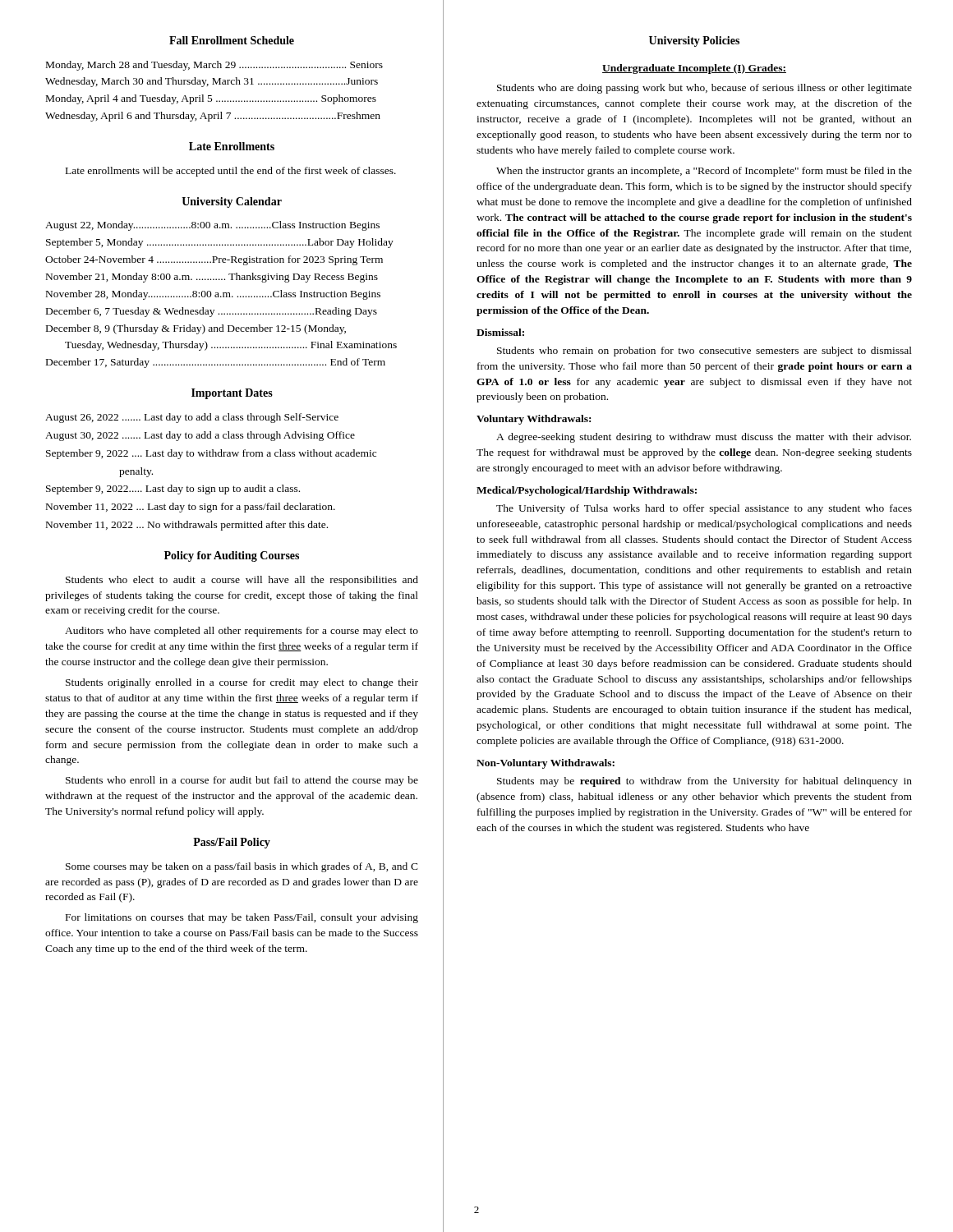The height and width of the screenshot is (1232, 953).
Task: Point to "University Policies"
Action: pos(694,41)
